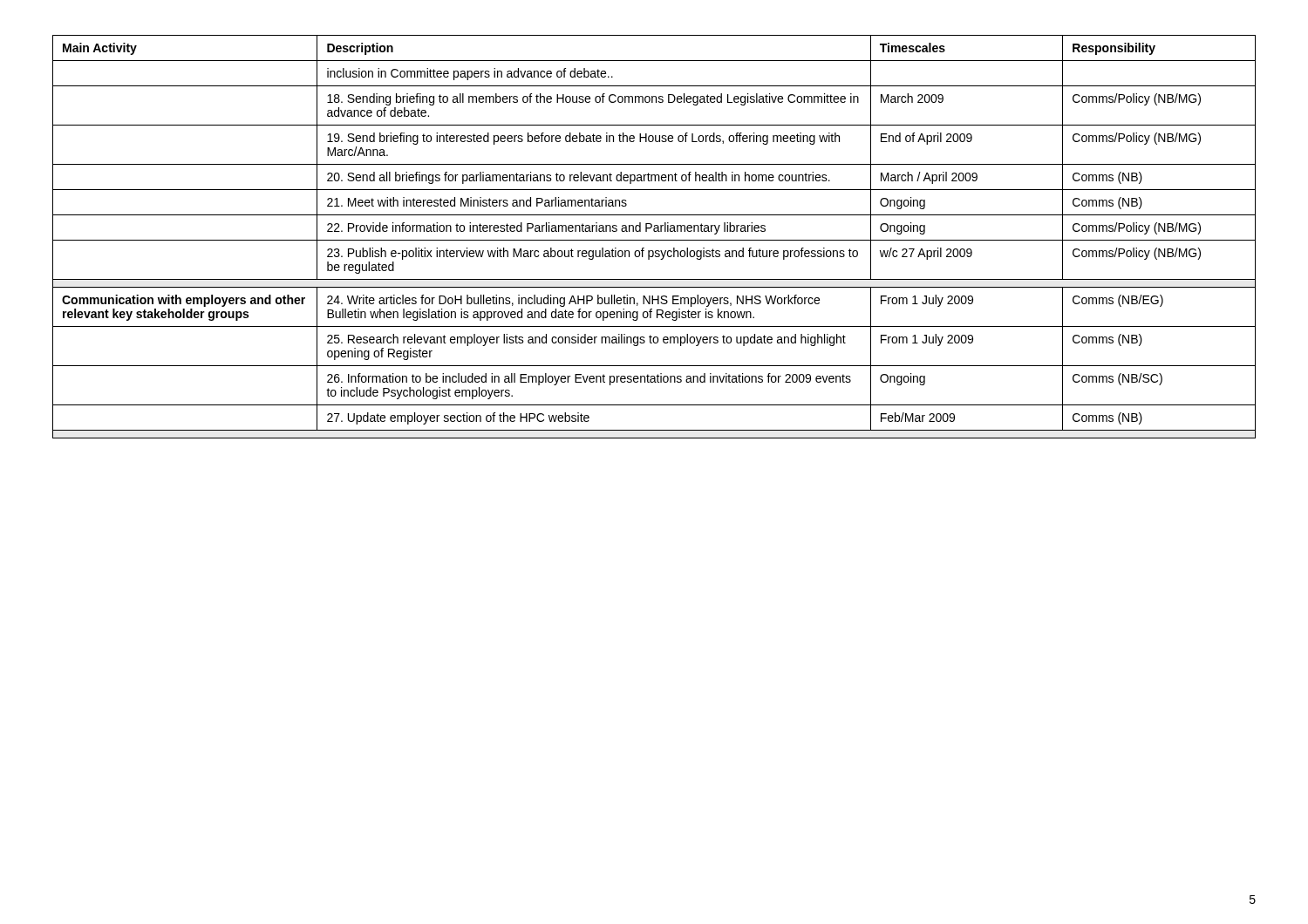Screen dimensions: 924x1308
Task: Click on the table containing "Comms/Policy (NB/MG)"
Action: click(654, 237)
